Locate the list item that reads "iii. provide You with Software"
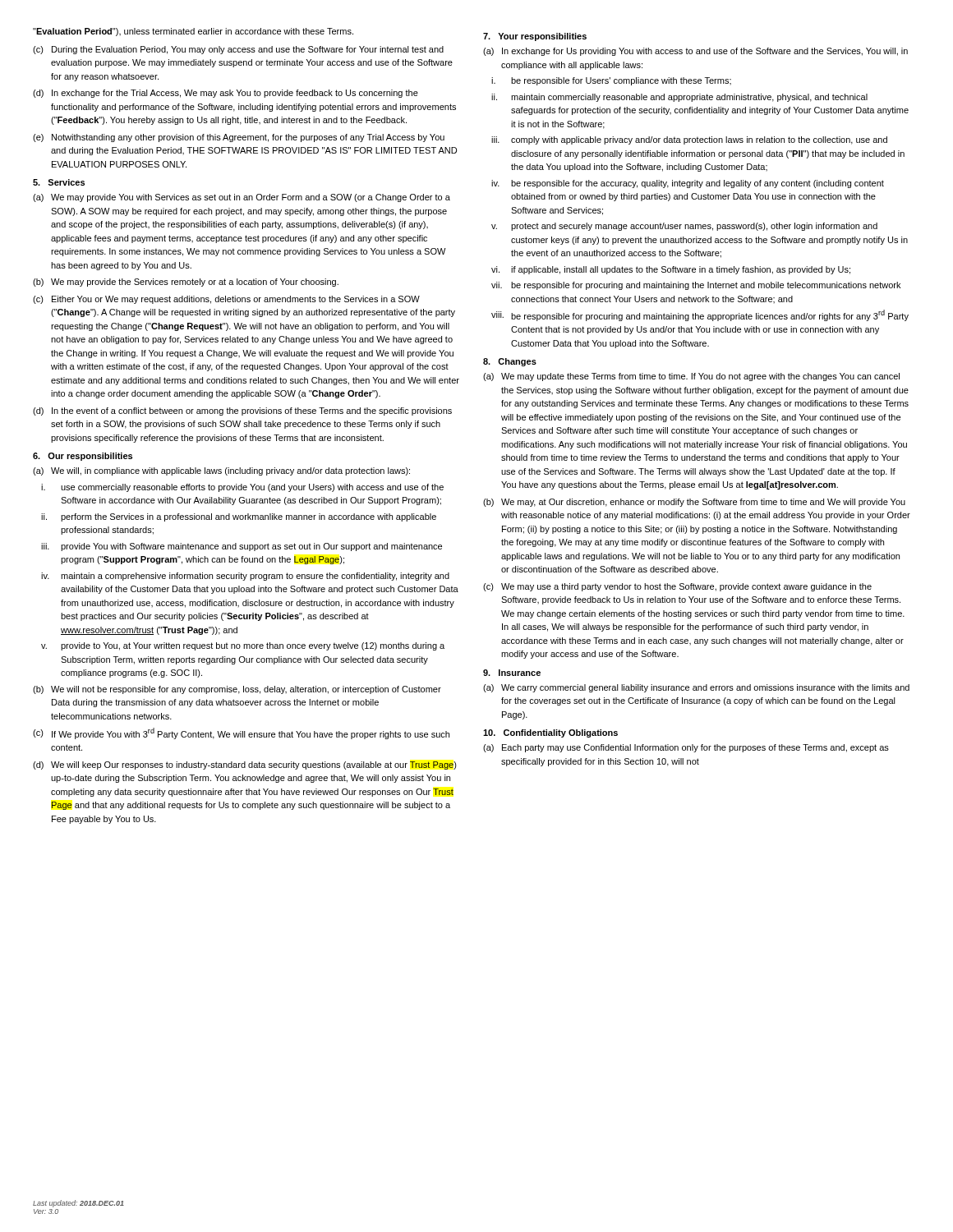This screenshot has height=1232, width=953. 251,553
